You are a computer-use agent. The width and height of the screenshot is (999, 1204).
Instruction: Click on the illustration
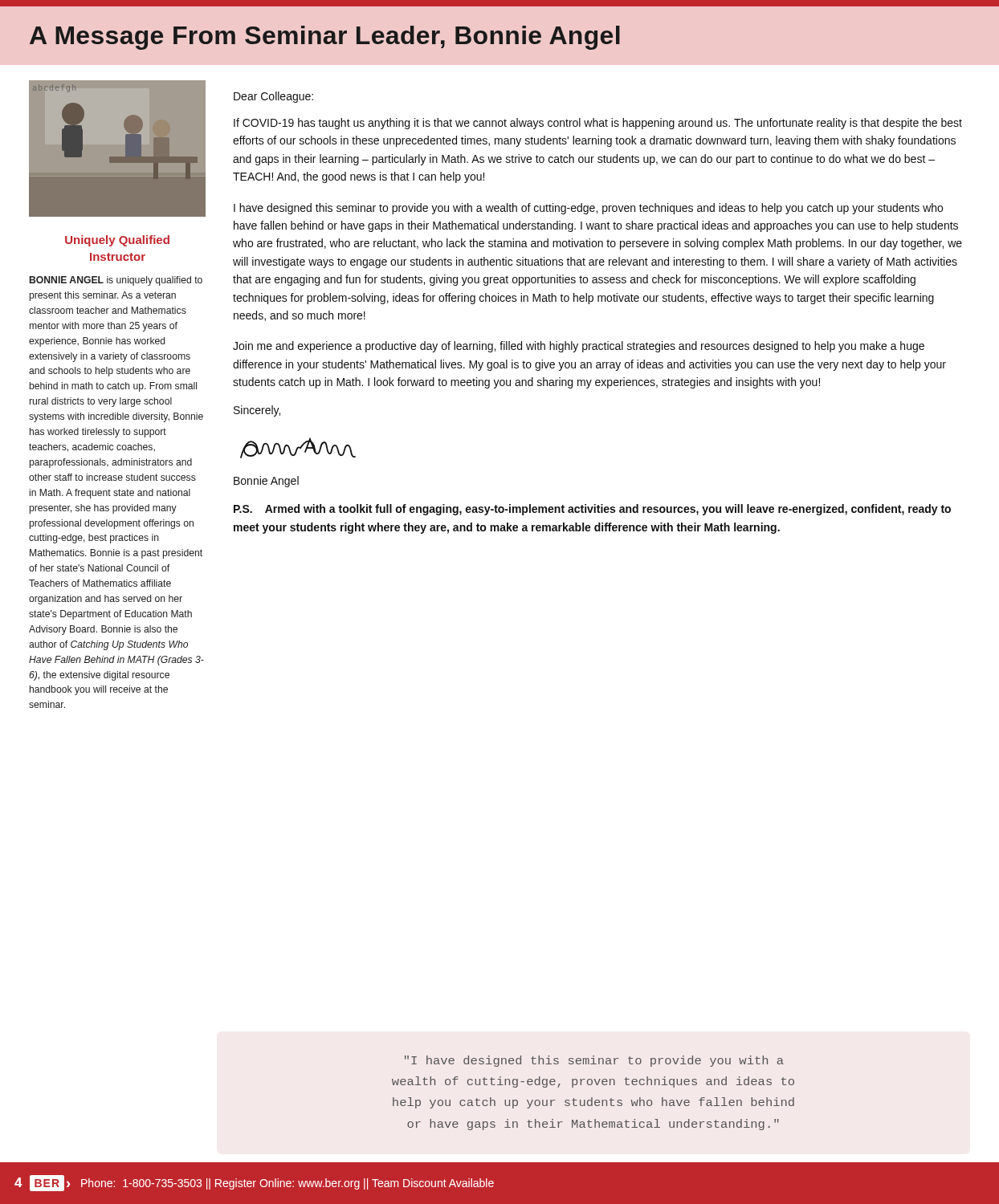[x=600, y=447]
